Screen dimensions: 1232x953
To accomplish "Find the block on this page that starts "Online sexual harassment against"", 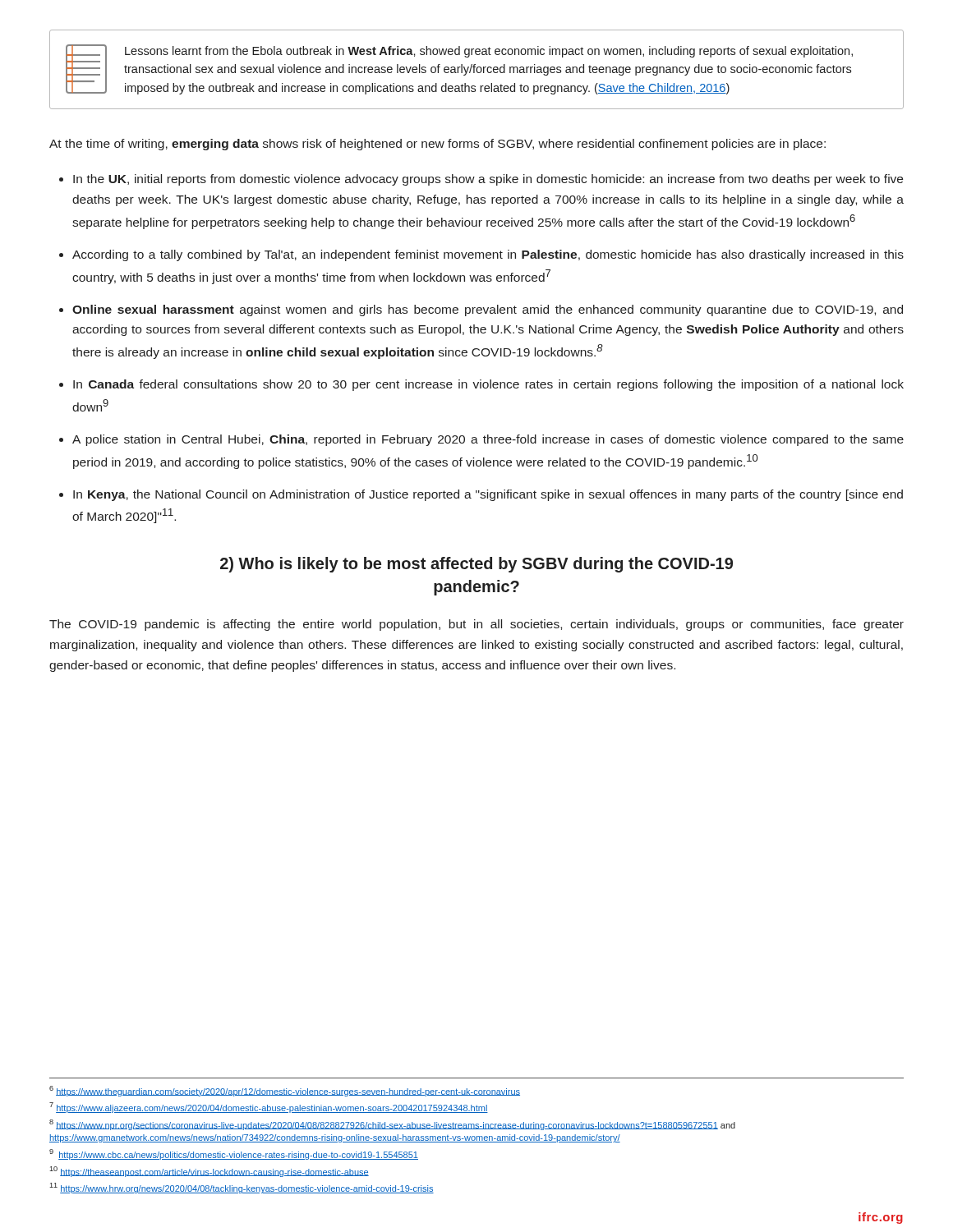I will coord(488,330).
